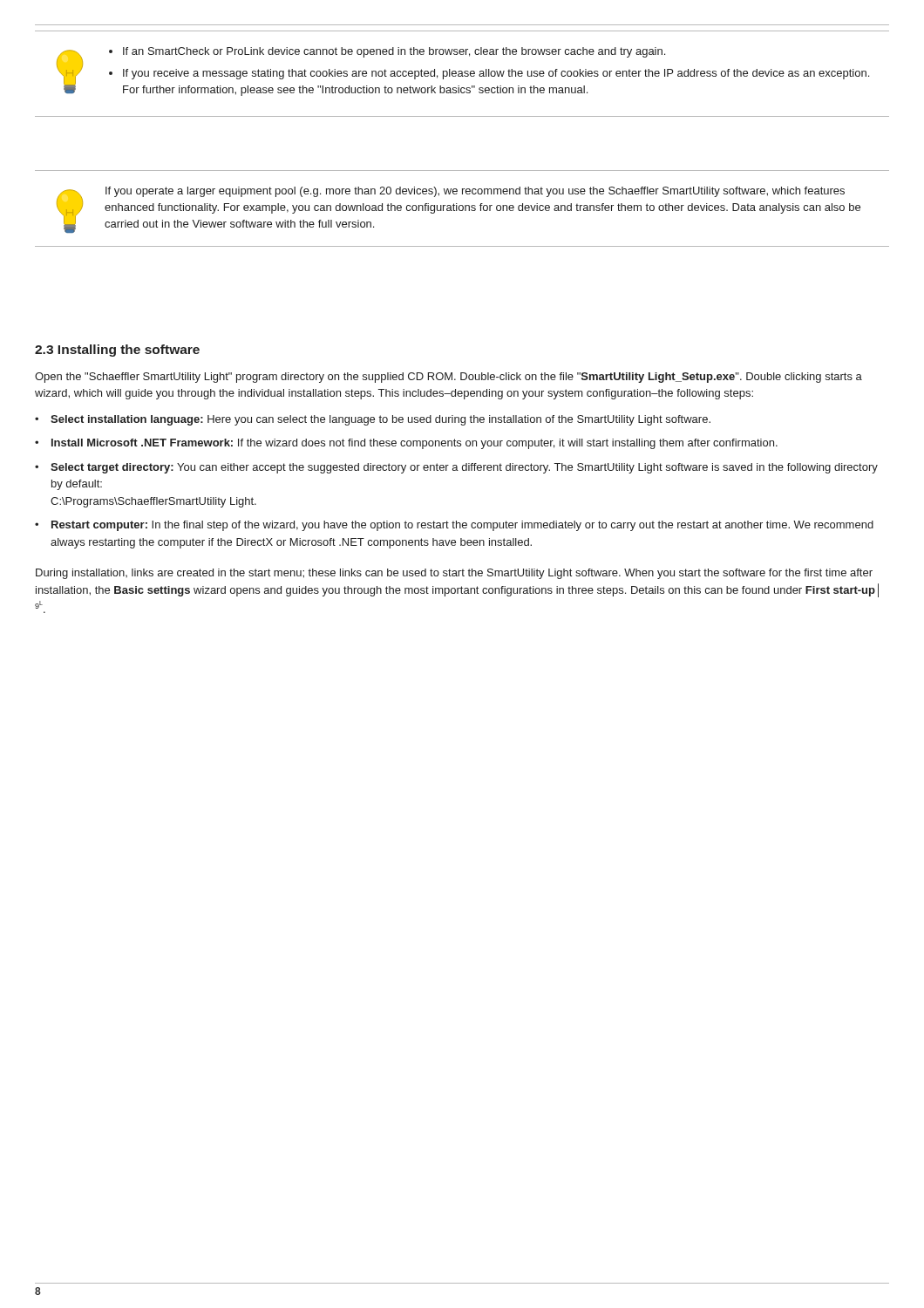Navigate to the region starting "• Install Microsoft .NET Framework: If"
The image size is (924, 1308).
click(x=462, y=443)
